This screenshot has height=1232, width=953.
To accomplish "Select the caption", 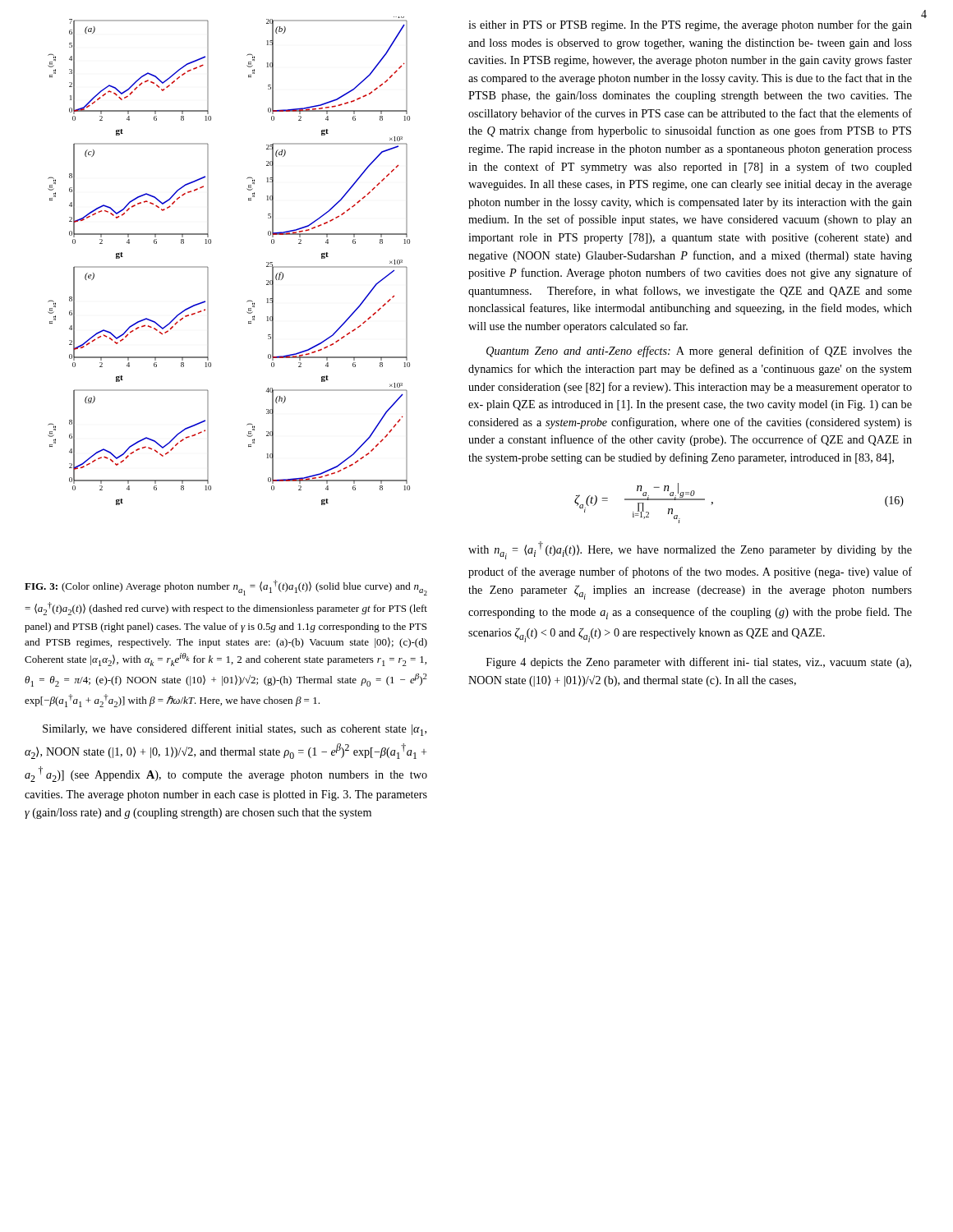I will point(226,643).
